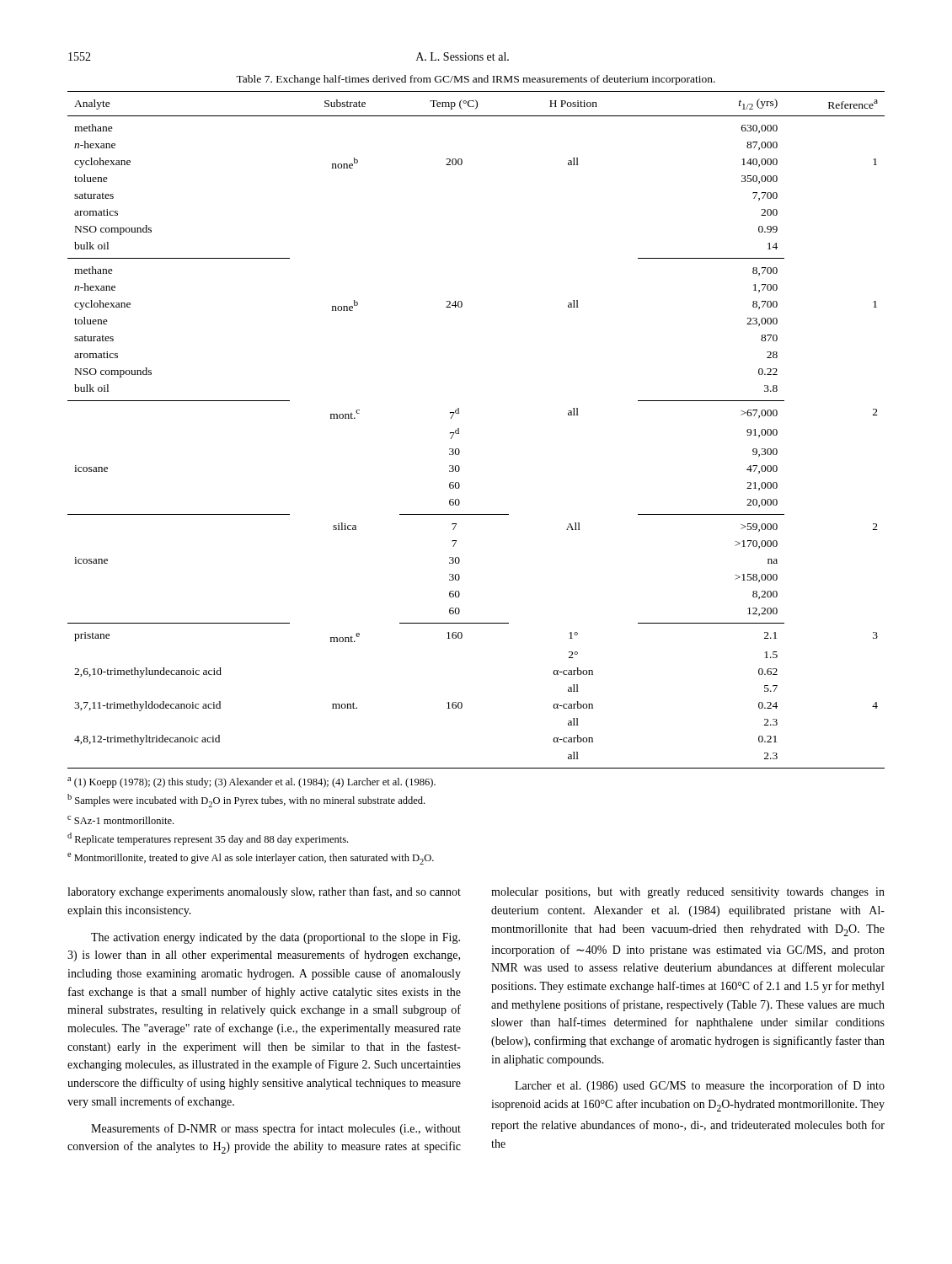The image size is (952, 1264).
Task: Find the footnote containing "b Samples were incubated with D2O in"
Action: (x=246, y=801)
